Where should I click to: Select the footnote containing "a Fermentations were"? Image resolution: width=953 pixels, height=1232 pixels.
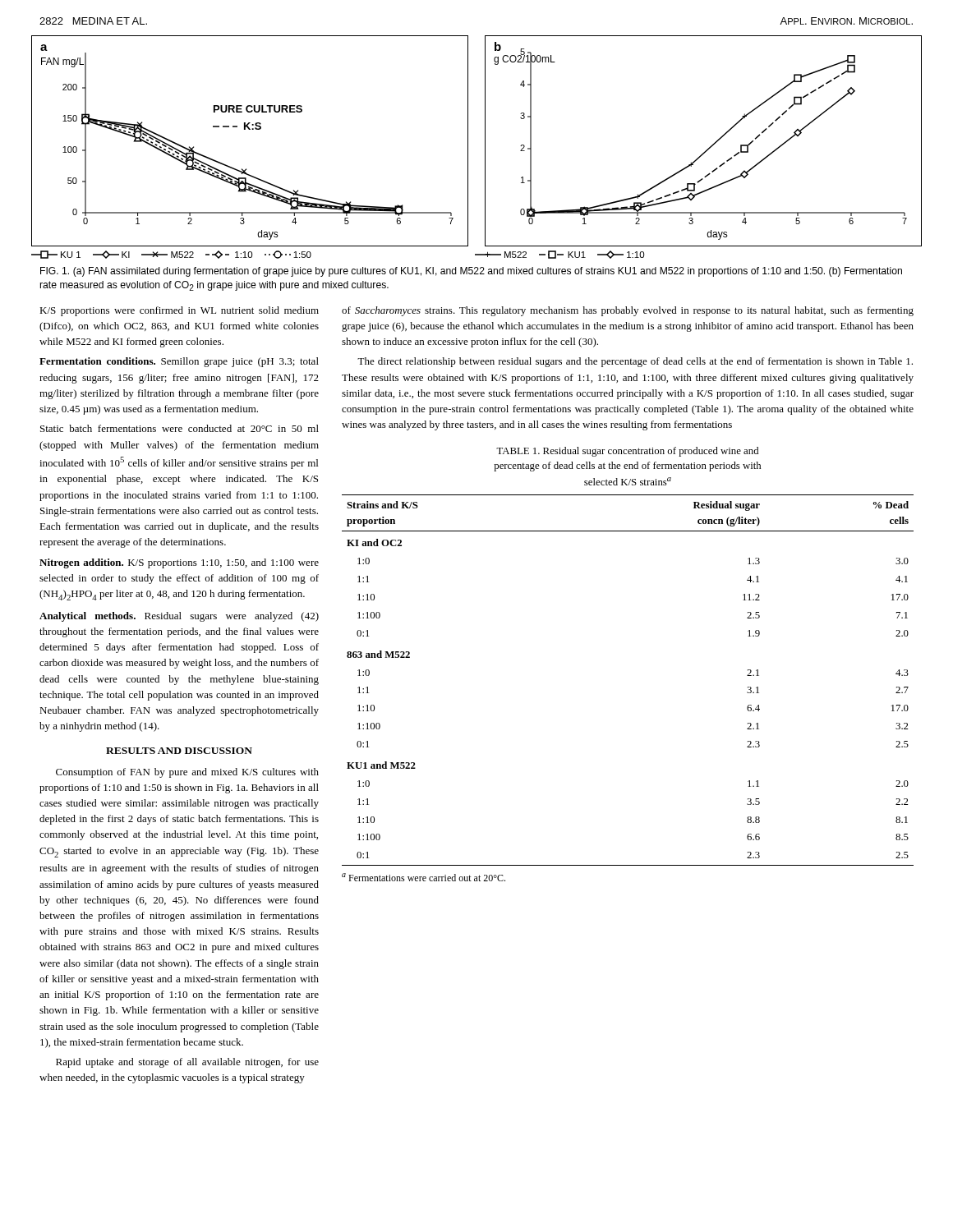pyautogui.click(x=424, y=877)
